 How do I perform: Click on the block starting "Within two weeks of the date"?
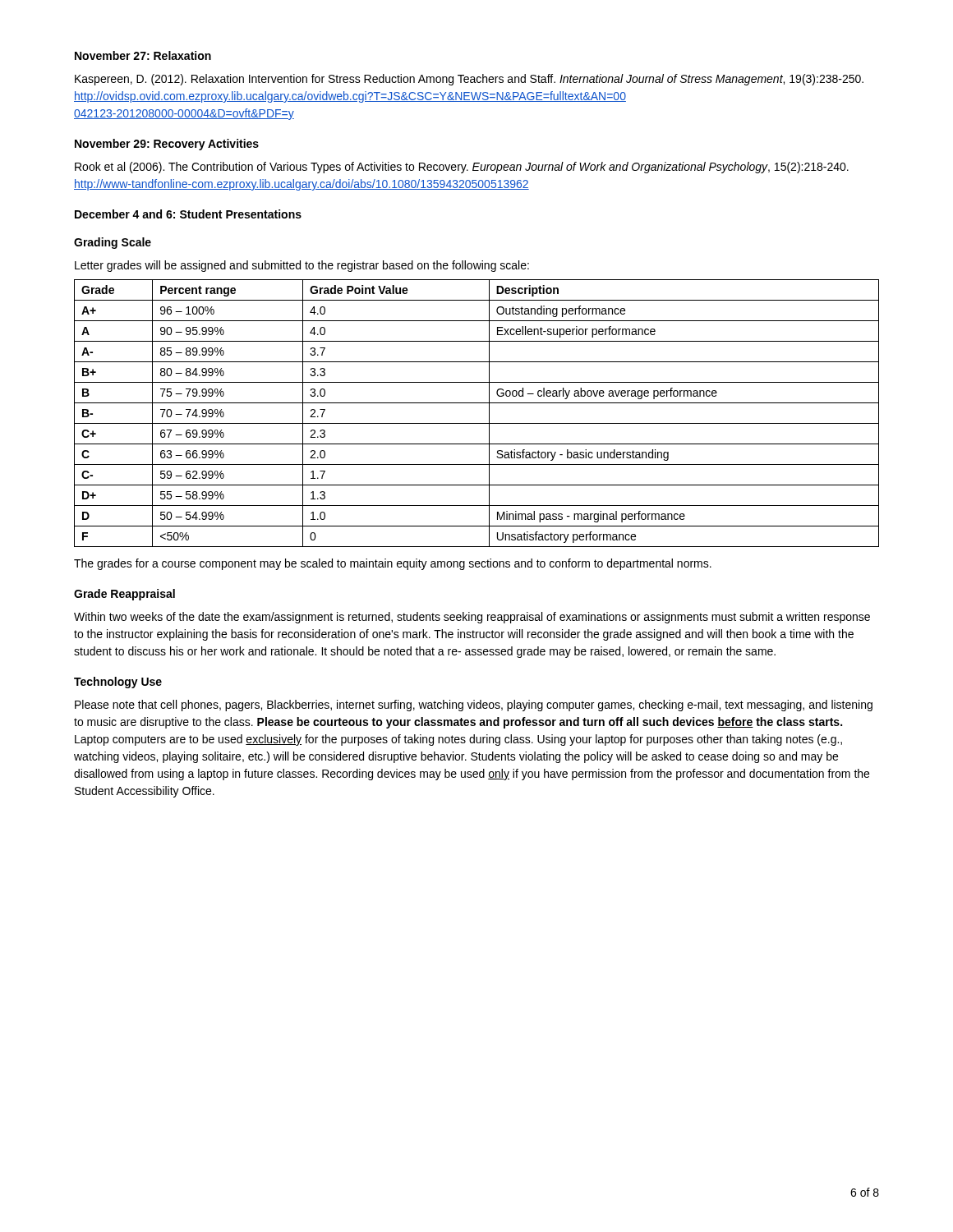coord(472,634)
